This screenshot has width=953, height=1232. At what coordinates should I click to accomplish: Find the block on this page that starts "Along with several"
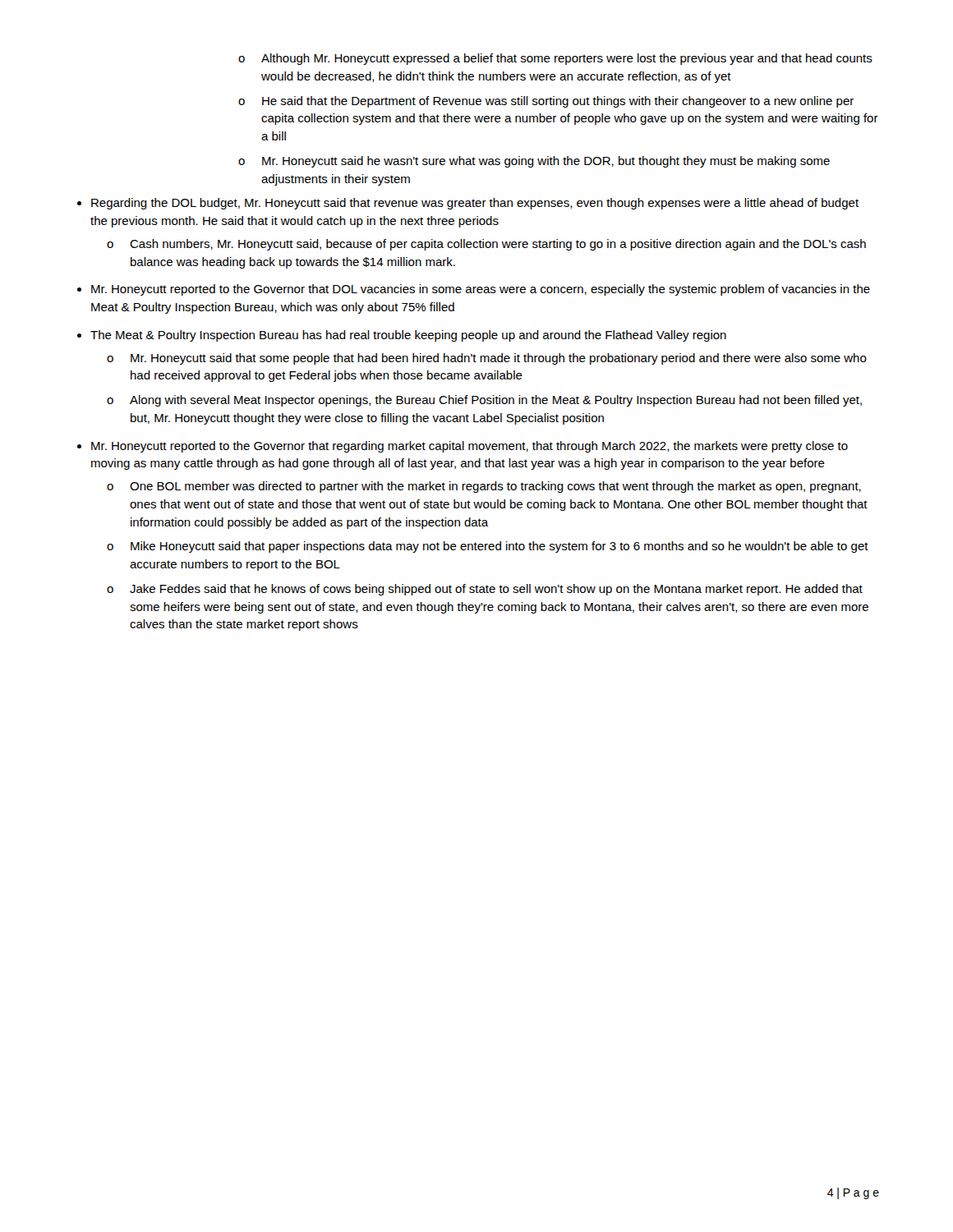click(496, 409)
